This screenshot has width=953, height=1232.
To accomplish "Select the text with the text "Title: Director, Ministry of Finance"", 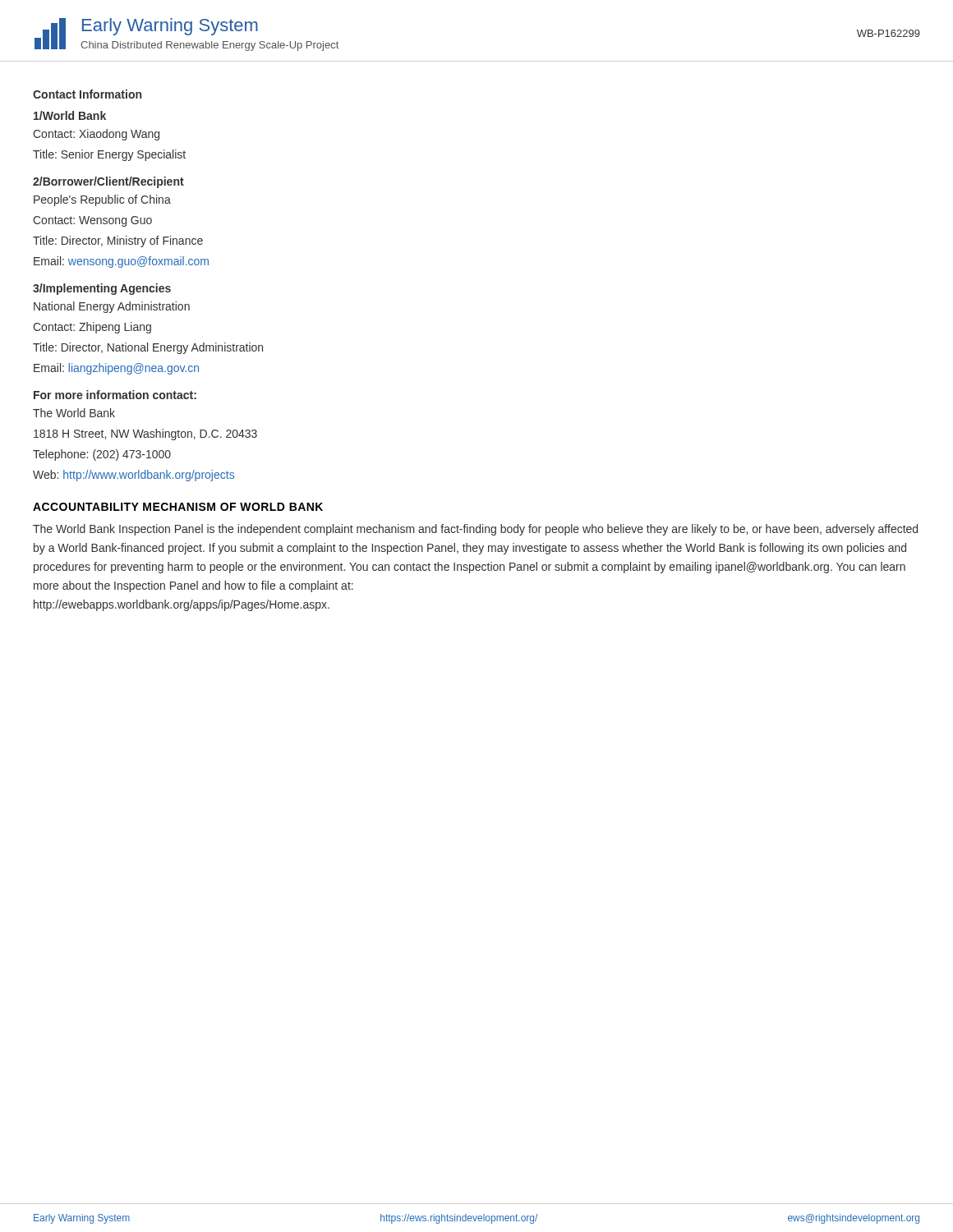I will [x=118, y=241].
